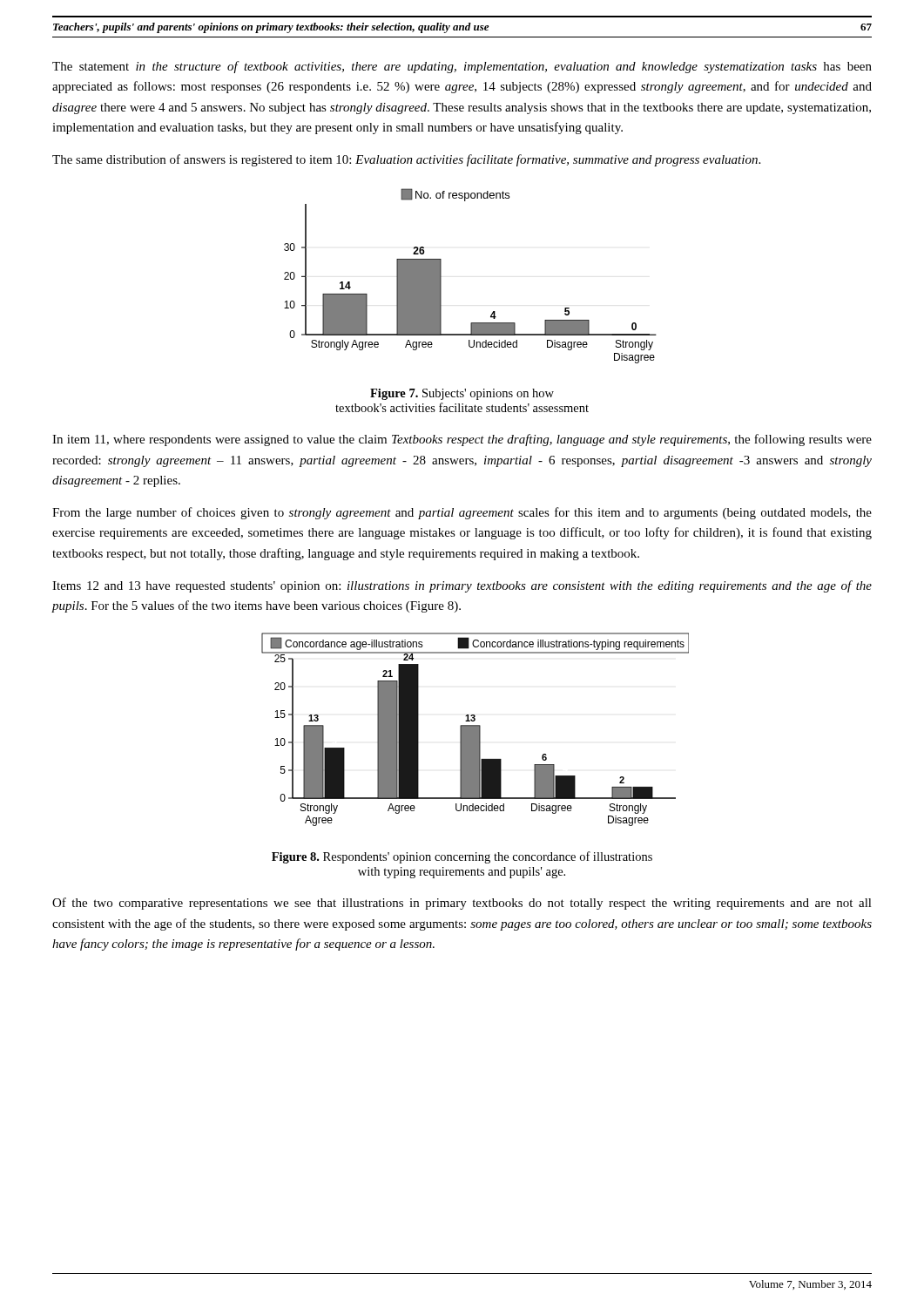Locate the grouped bar chart
The image size is (924, 1307).
coord(462,737)
